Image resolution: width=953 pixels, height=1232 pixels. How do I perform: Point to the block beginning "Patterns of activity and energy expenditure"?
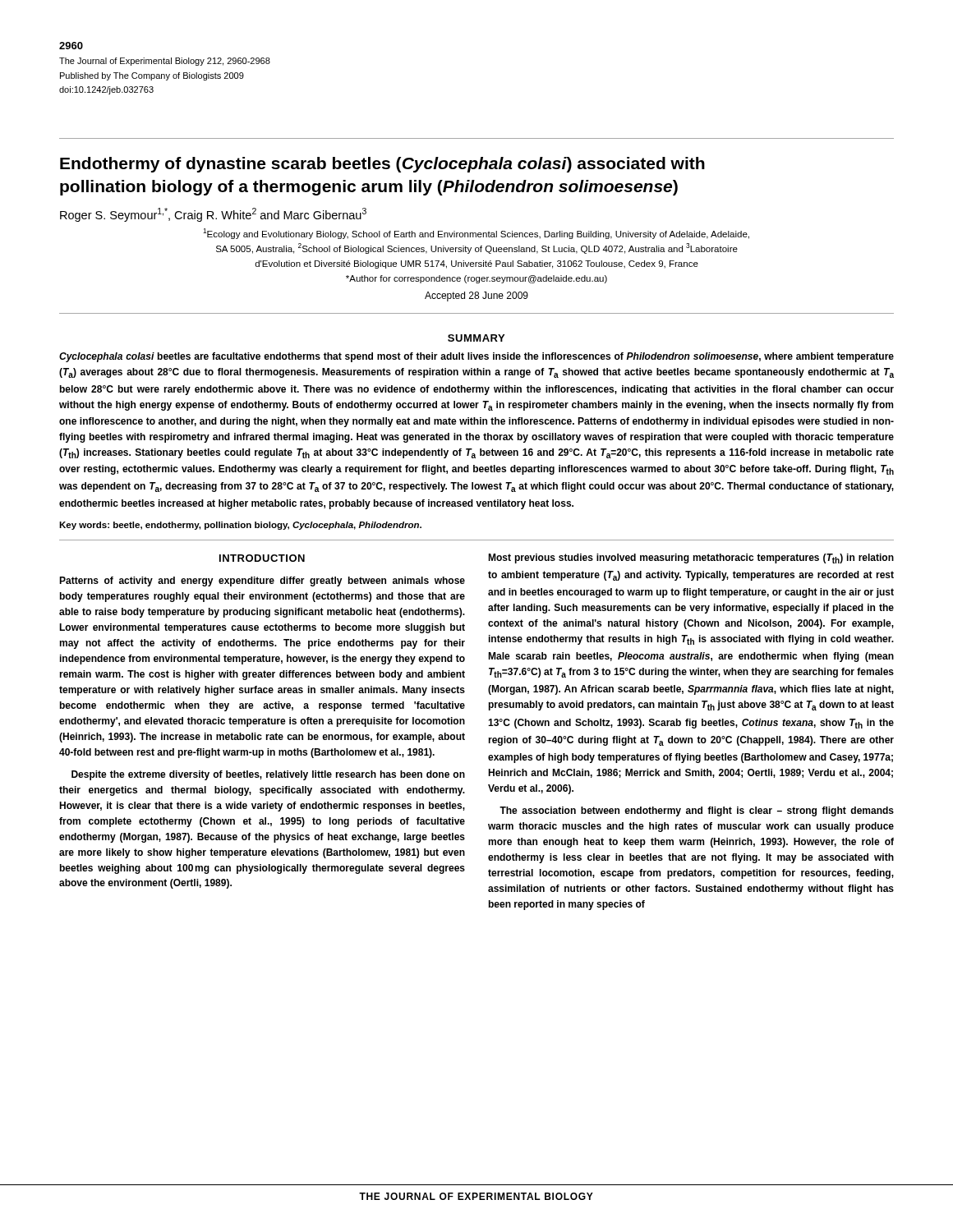point(262,733)
